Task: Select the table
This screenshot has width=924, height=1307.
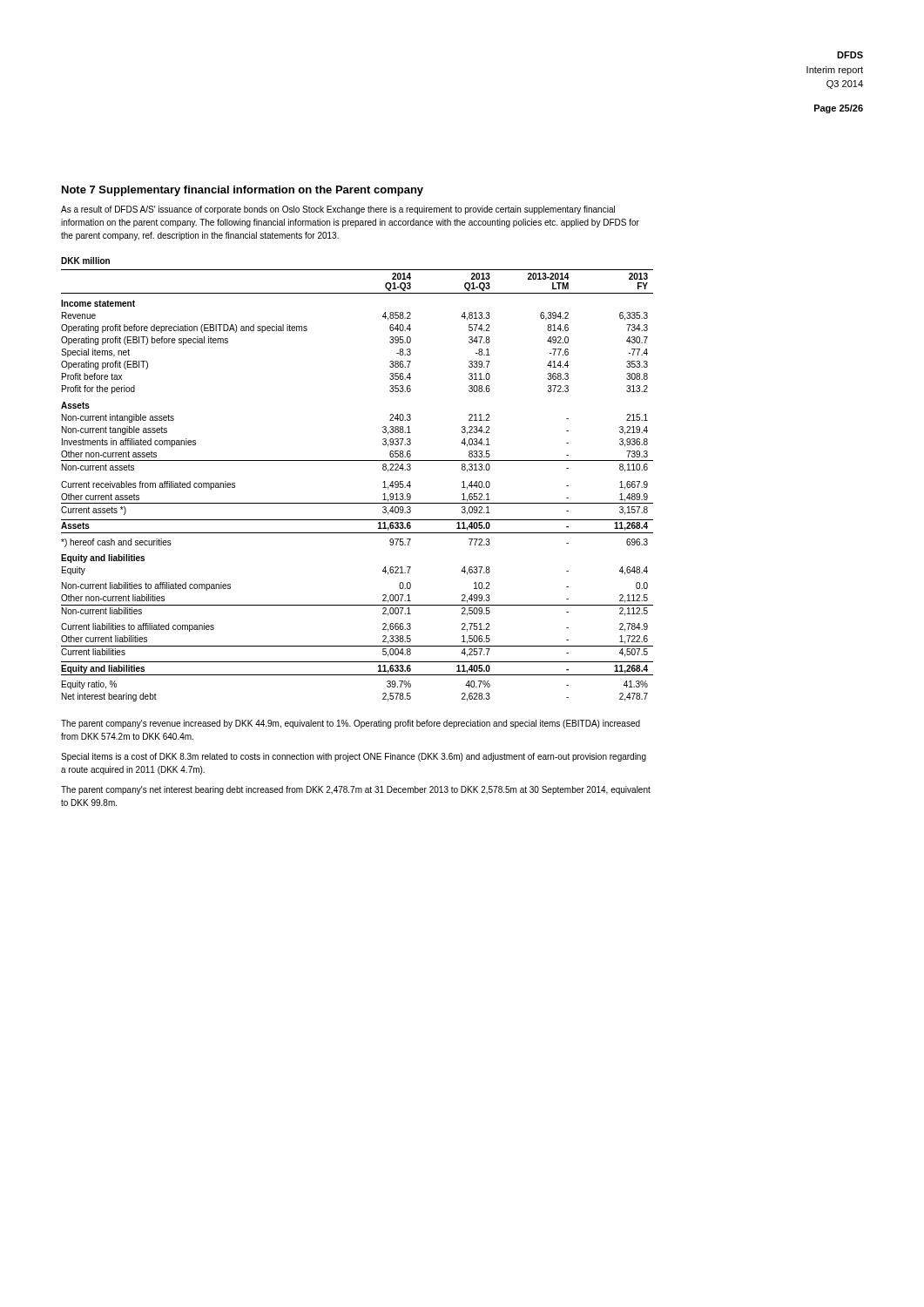Action: [x=462, y=486]
